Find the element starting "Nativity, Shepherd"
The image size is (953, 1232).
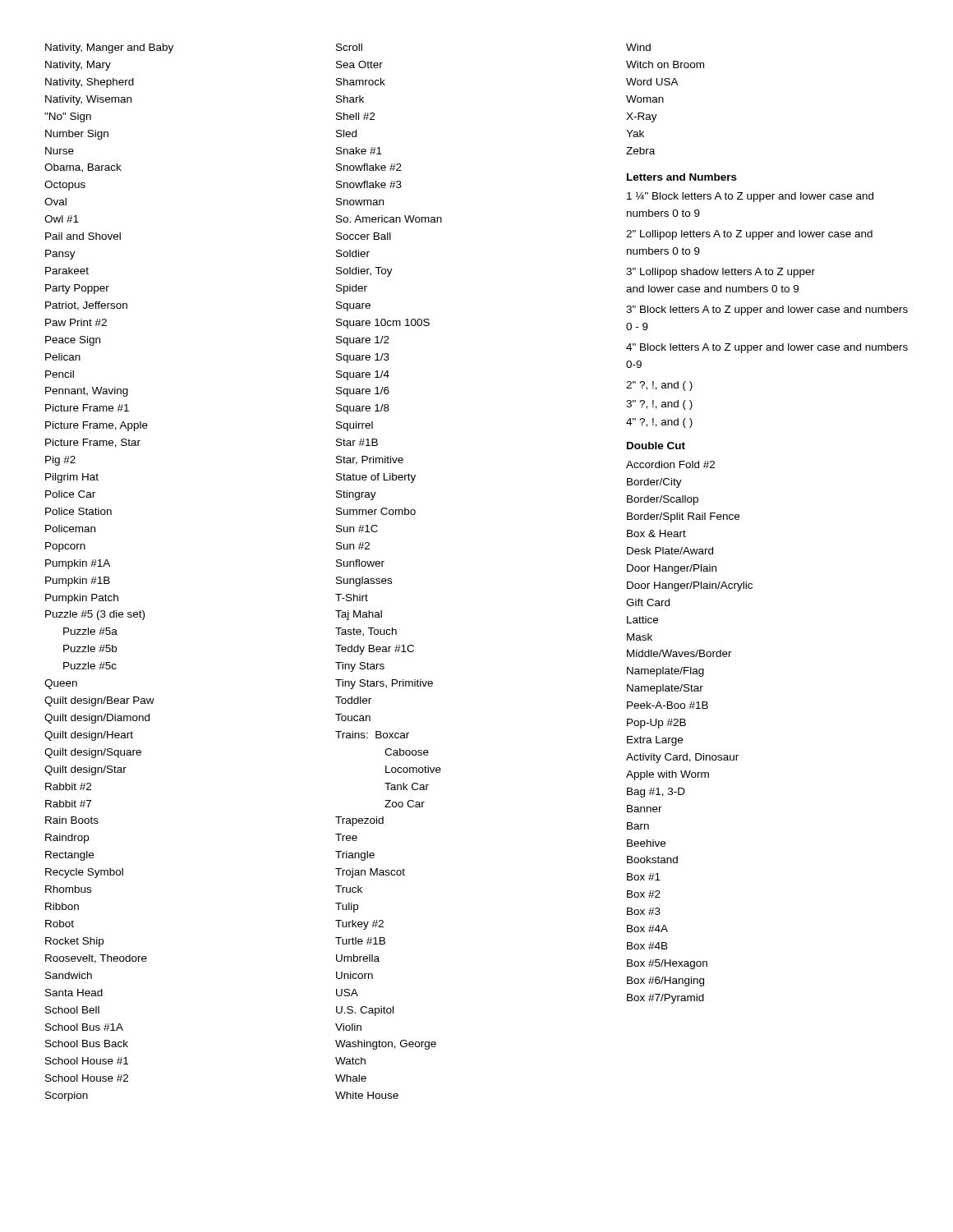90,83
